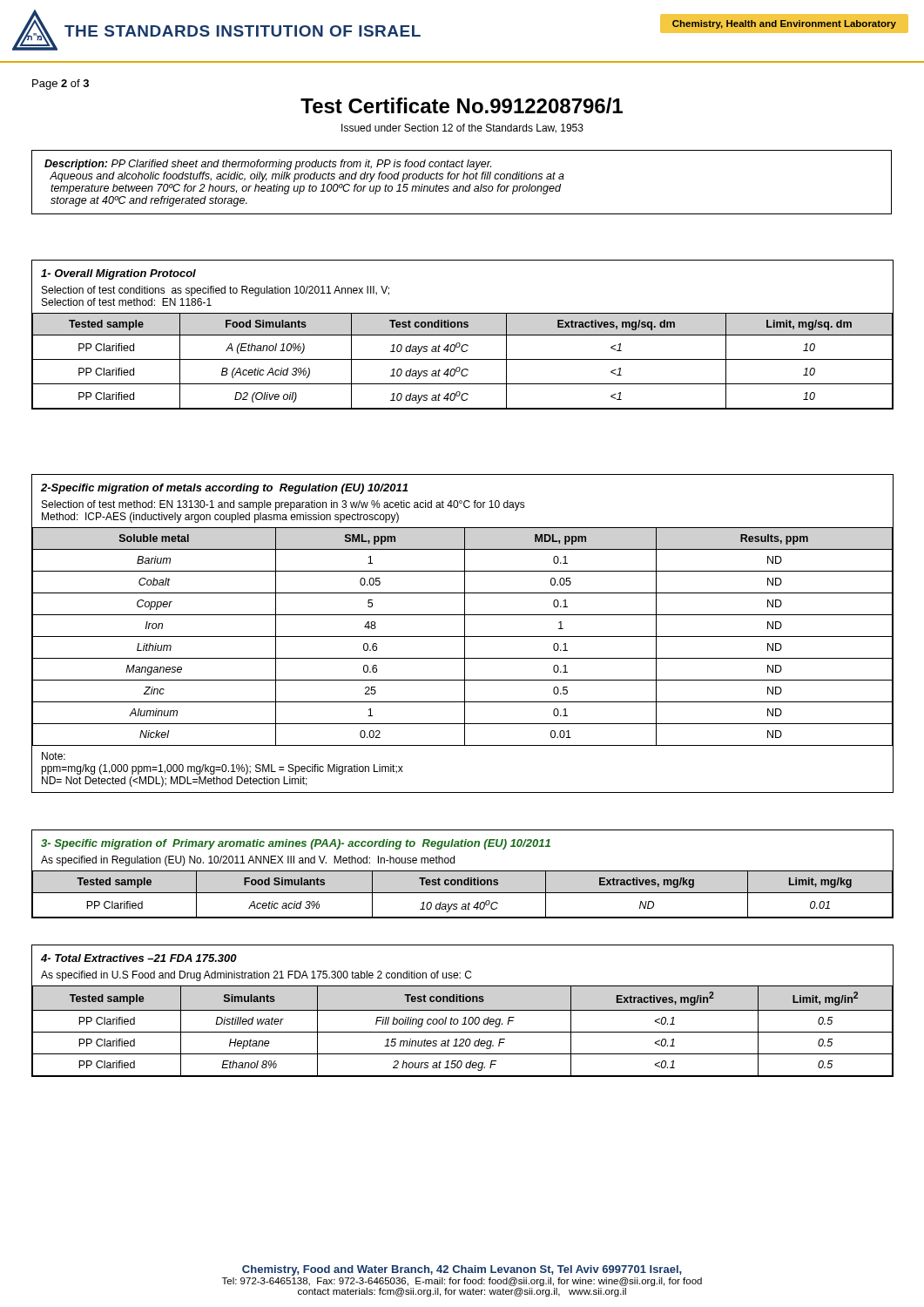Navigate to the block starting "Test Certificate No.9912208796/1"
The image size is (924, 1307).
[462, 106]
